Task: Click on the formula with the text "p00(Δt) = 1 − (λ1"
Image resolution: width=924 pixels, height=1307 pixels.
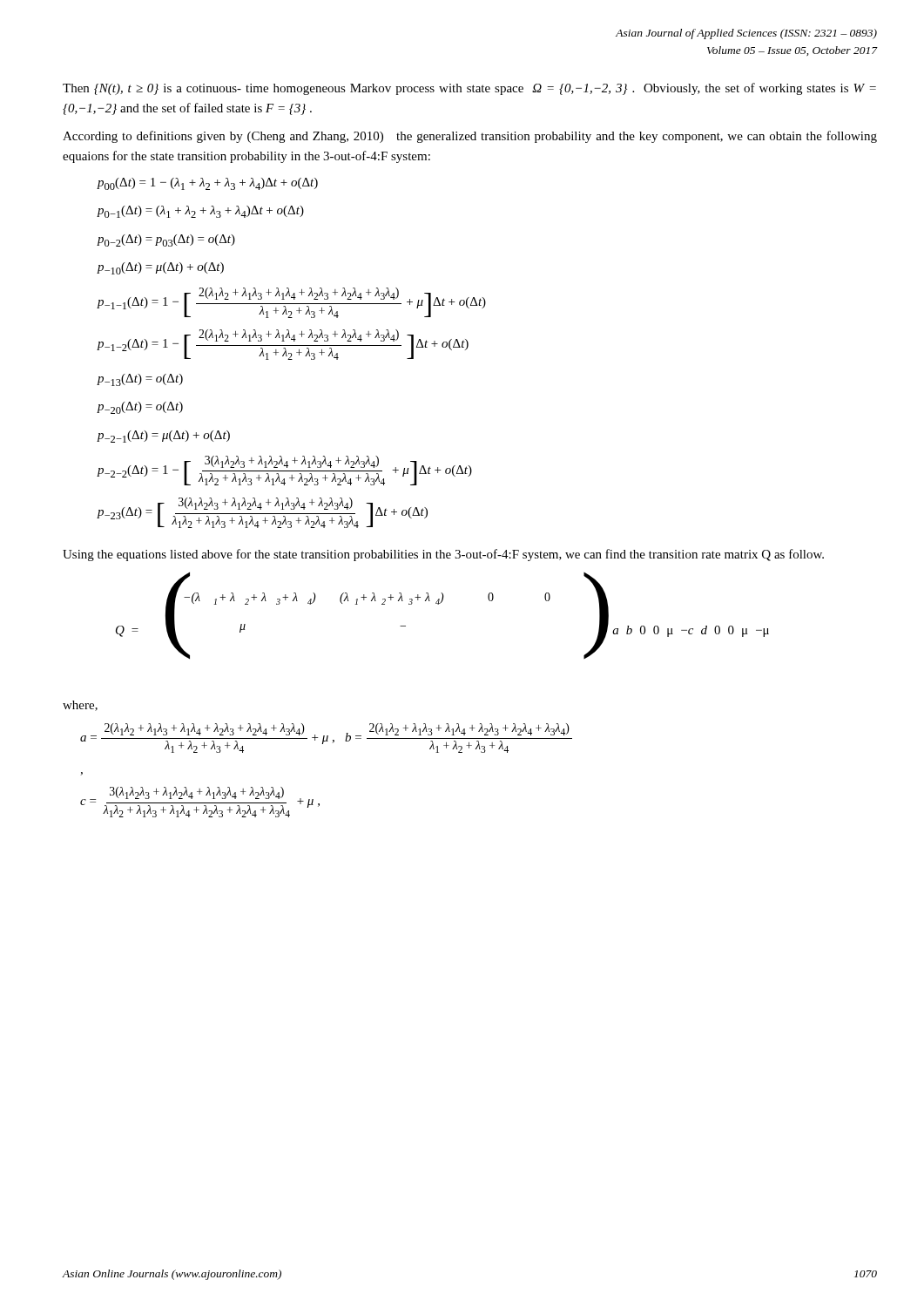Action: (x=208, y=184)
